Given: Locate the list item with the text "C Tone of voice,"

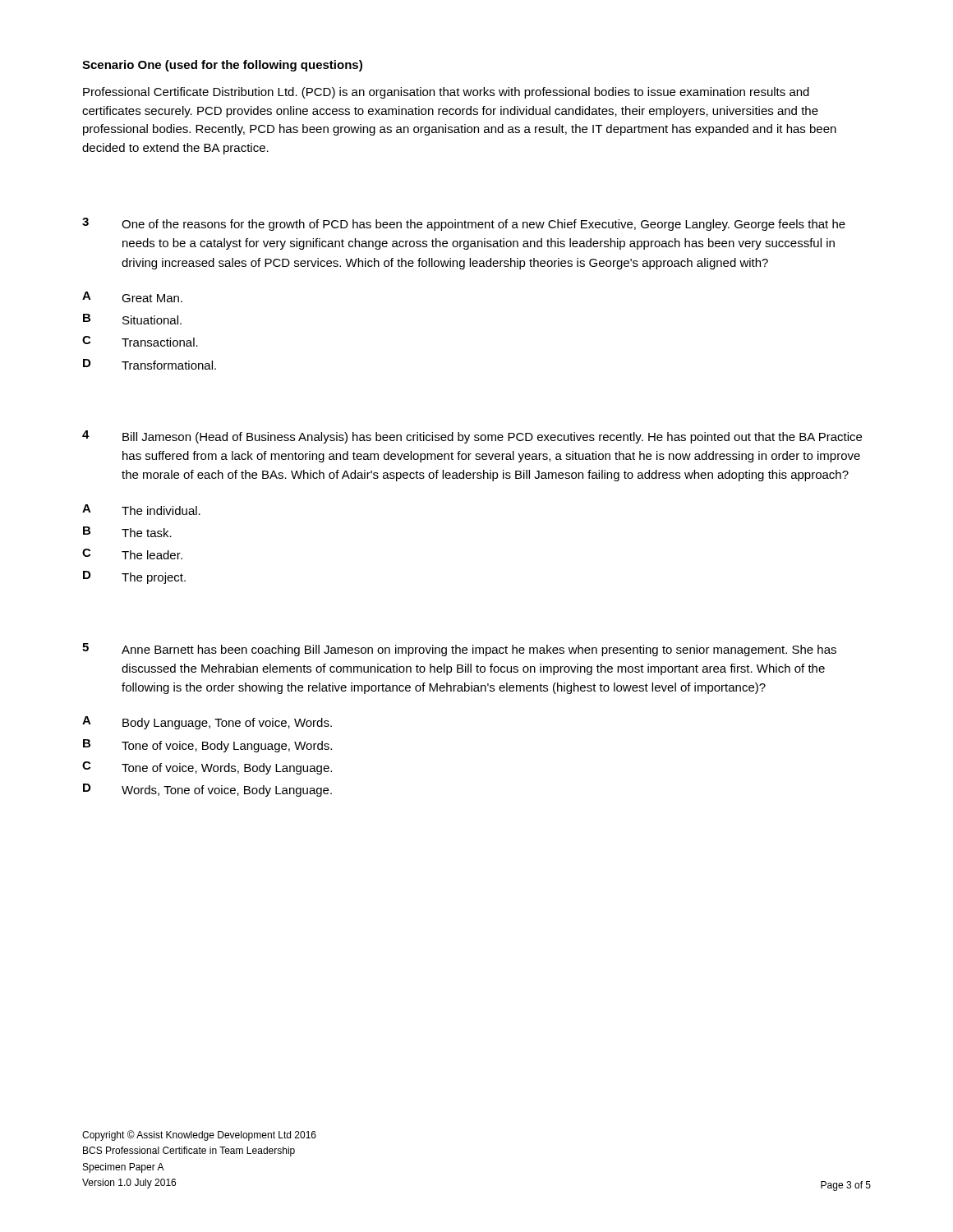Looking at the screenshot, I should point(208,767).
